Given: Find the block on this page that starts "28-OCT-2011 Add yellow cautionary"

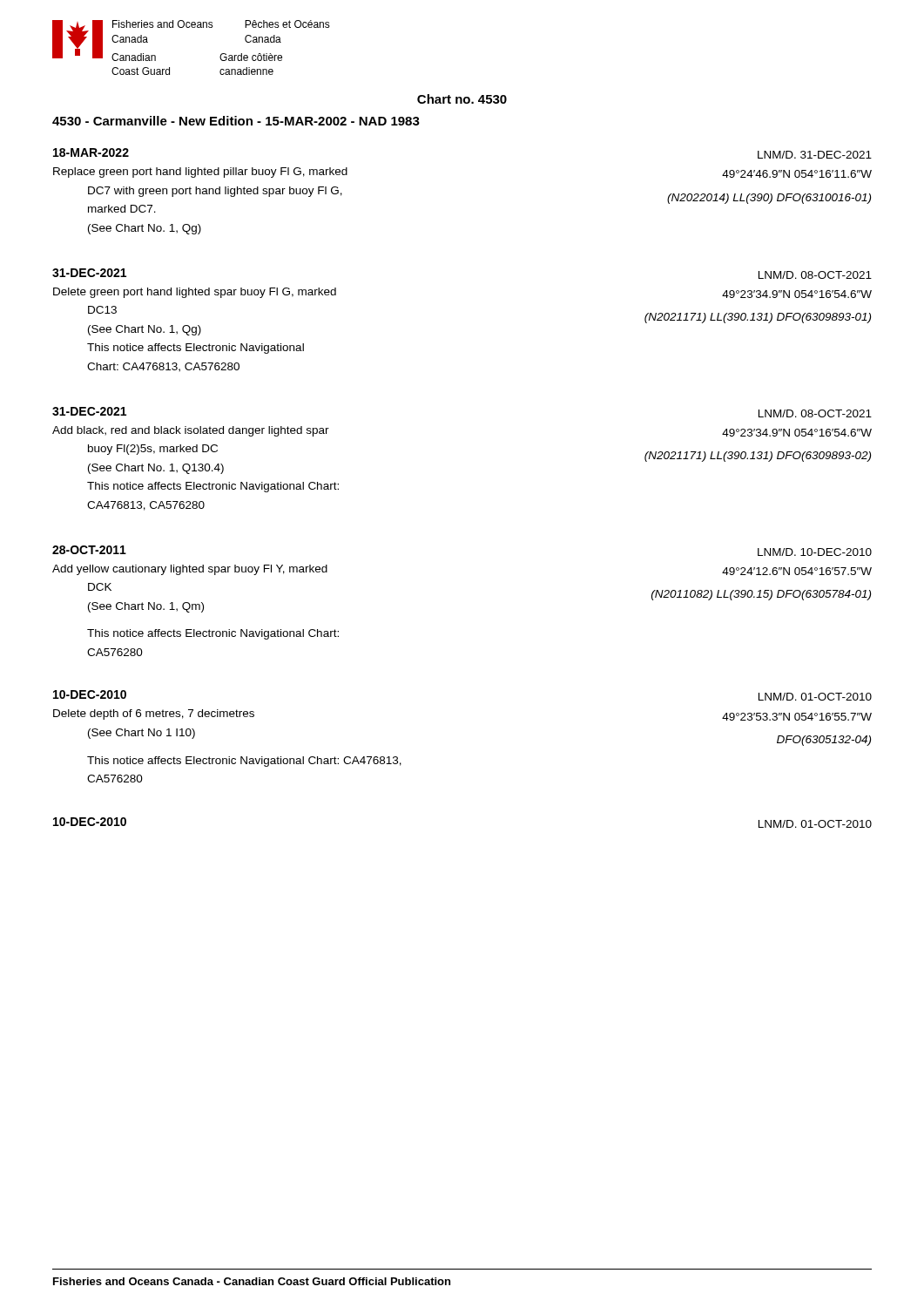Looking at the screenshot, I should point(86,552).
